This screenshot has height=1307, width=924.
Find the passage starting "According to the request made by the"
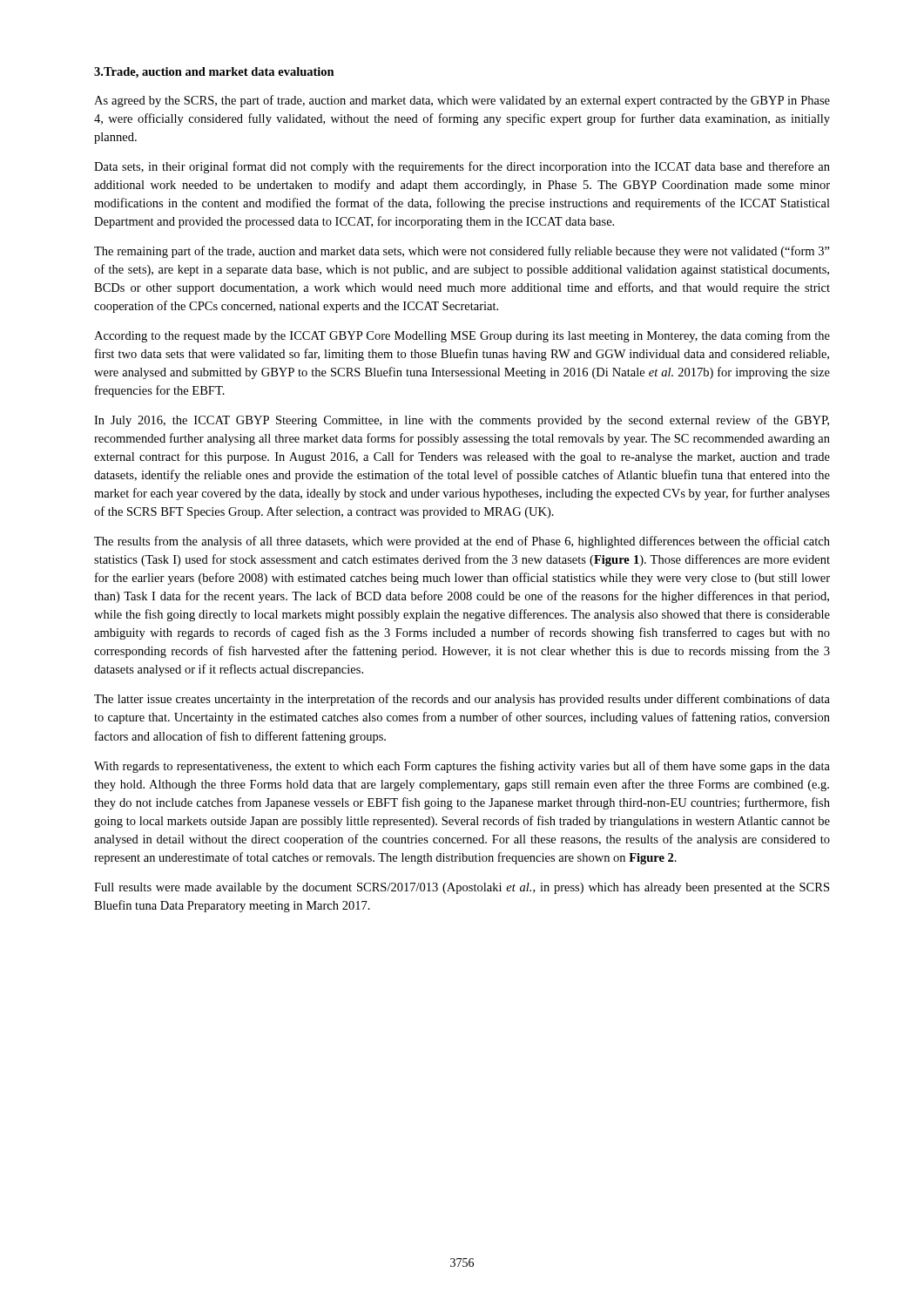point(462,364)
